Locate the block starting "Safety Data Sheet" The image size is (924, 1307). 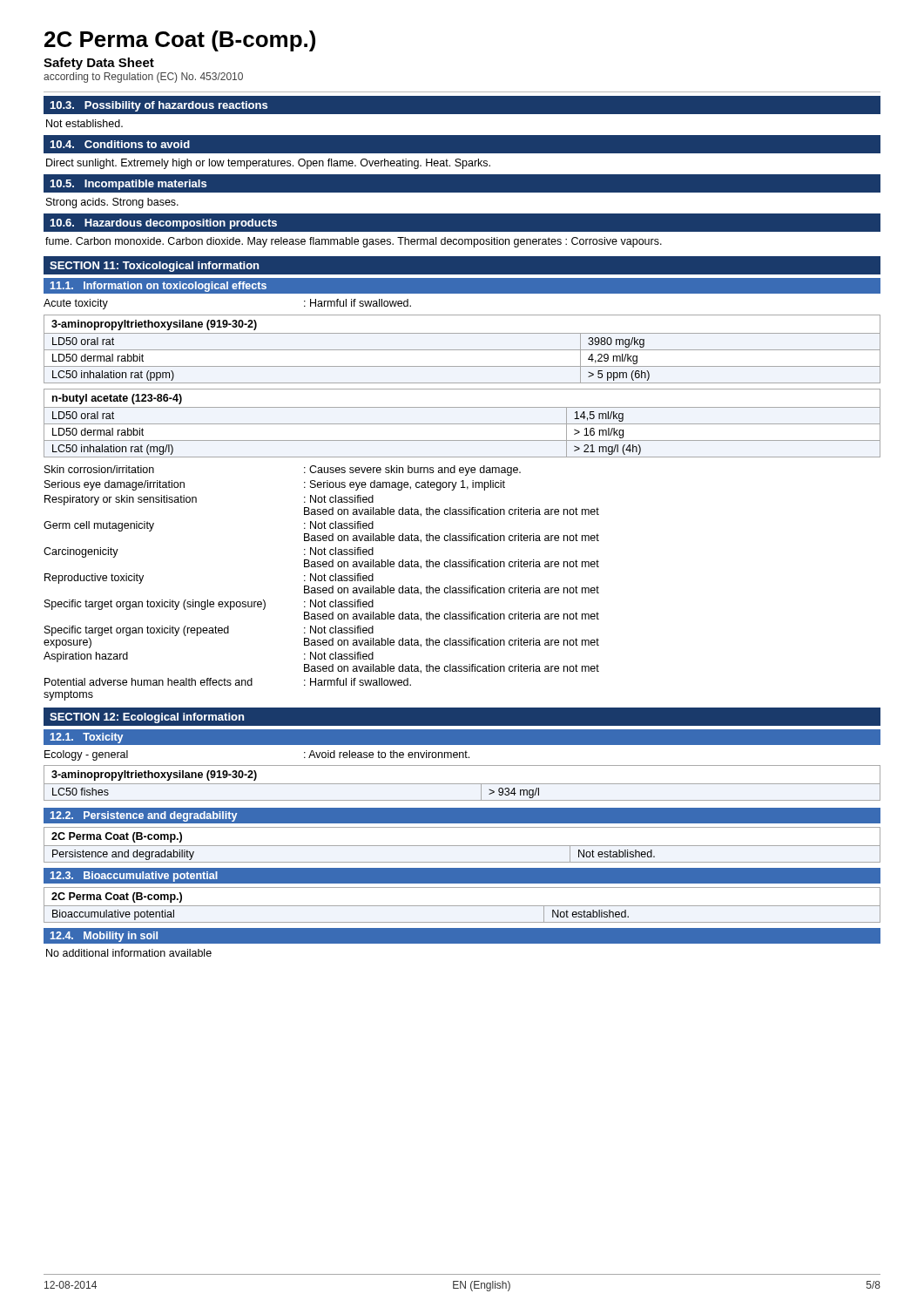pos(99,62)
